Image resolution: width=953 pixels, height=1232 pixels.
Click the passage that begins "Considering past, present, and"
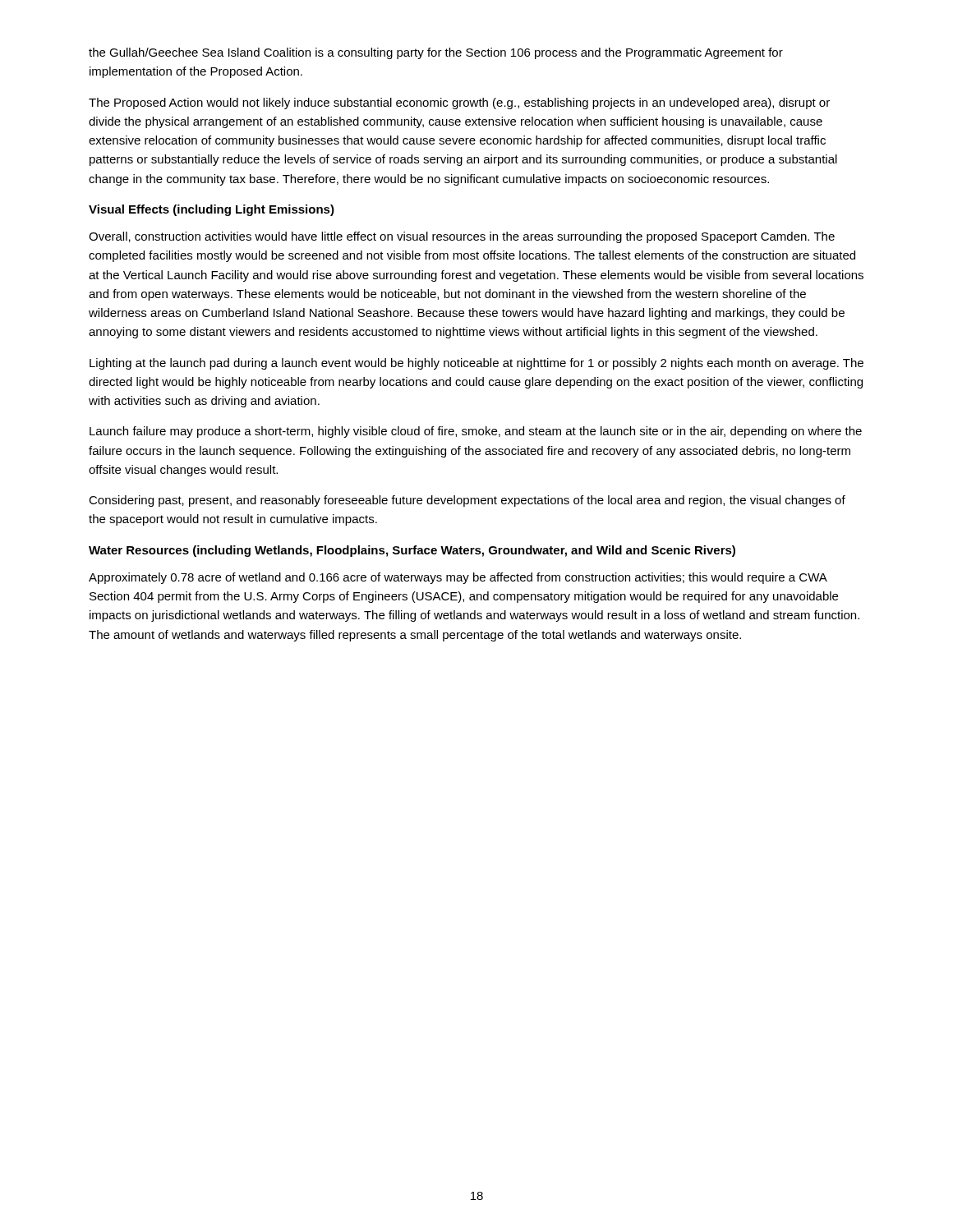(467, 509)
